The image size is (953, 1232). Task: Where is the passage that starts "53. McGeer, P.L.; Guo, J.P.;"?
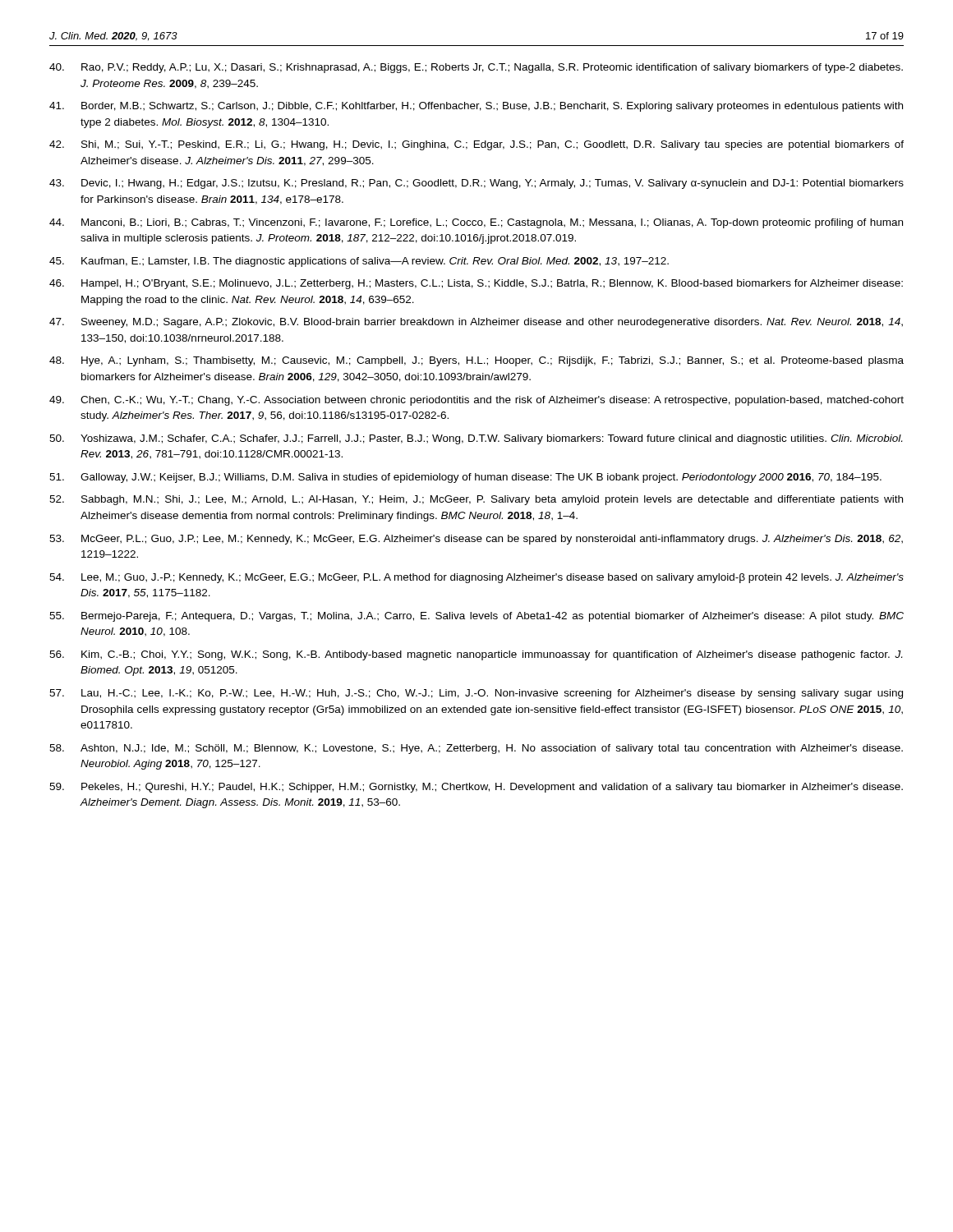(x=476, y=546)
